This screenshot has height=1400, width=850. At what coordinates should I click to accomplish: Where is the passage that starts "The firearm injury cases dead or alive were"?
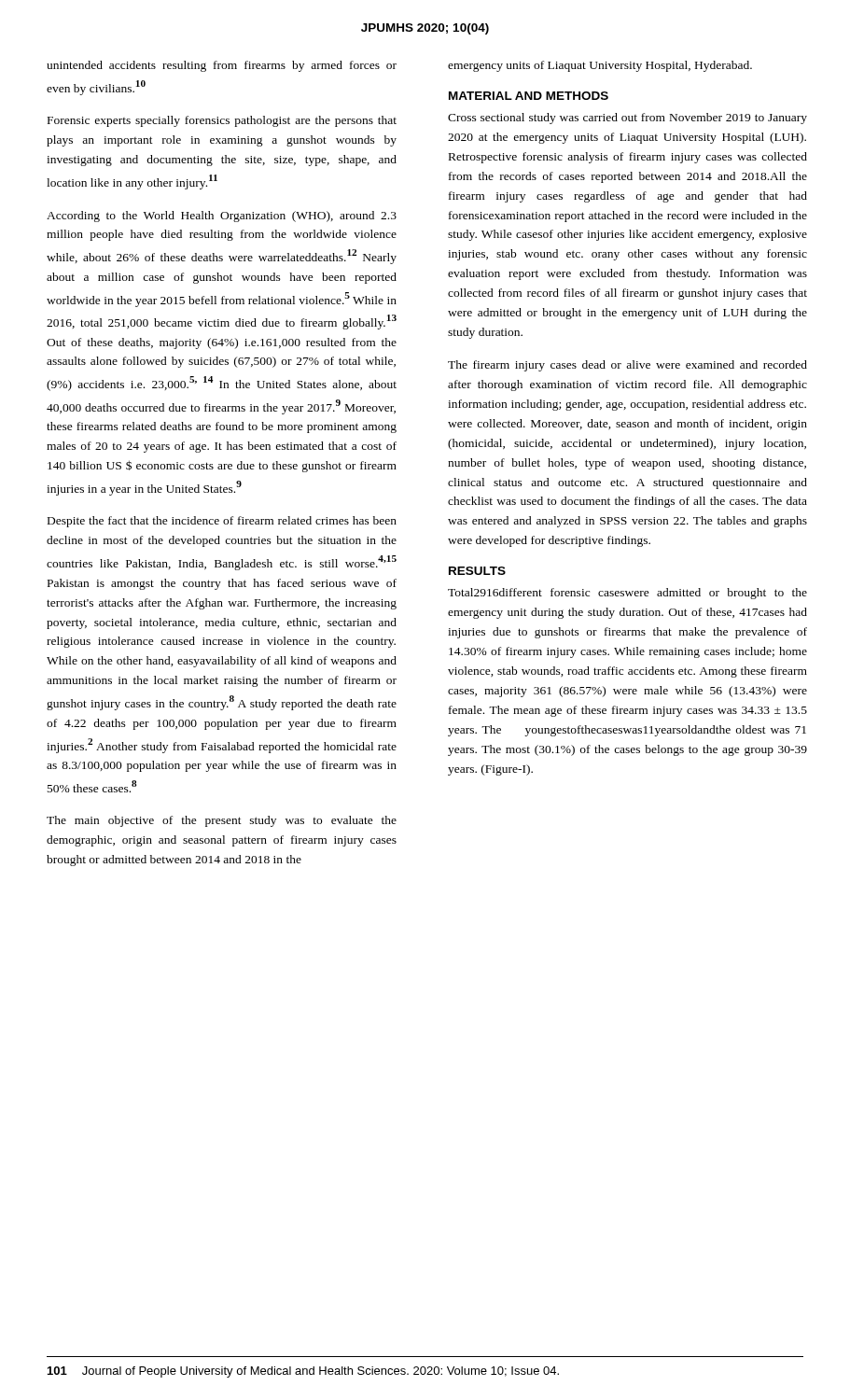(x=627, y=452)
